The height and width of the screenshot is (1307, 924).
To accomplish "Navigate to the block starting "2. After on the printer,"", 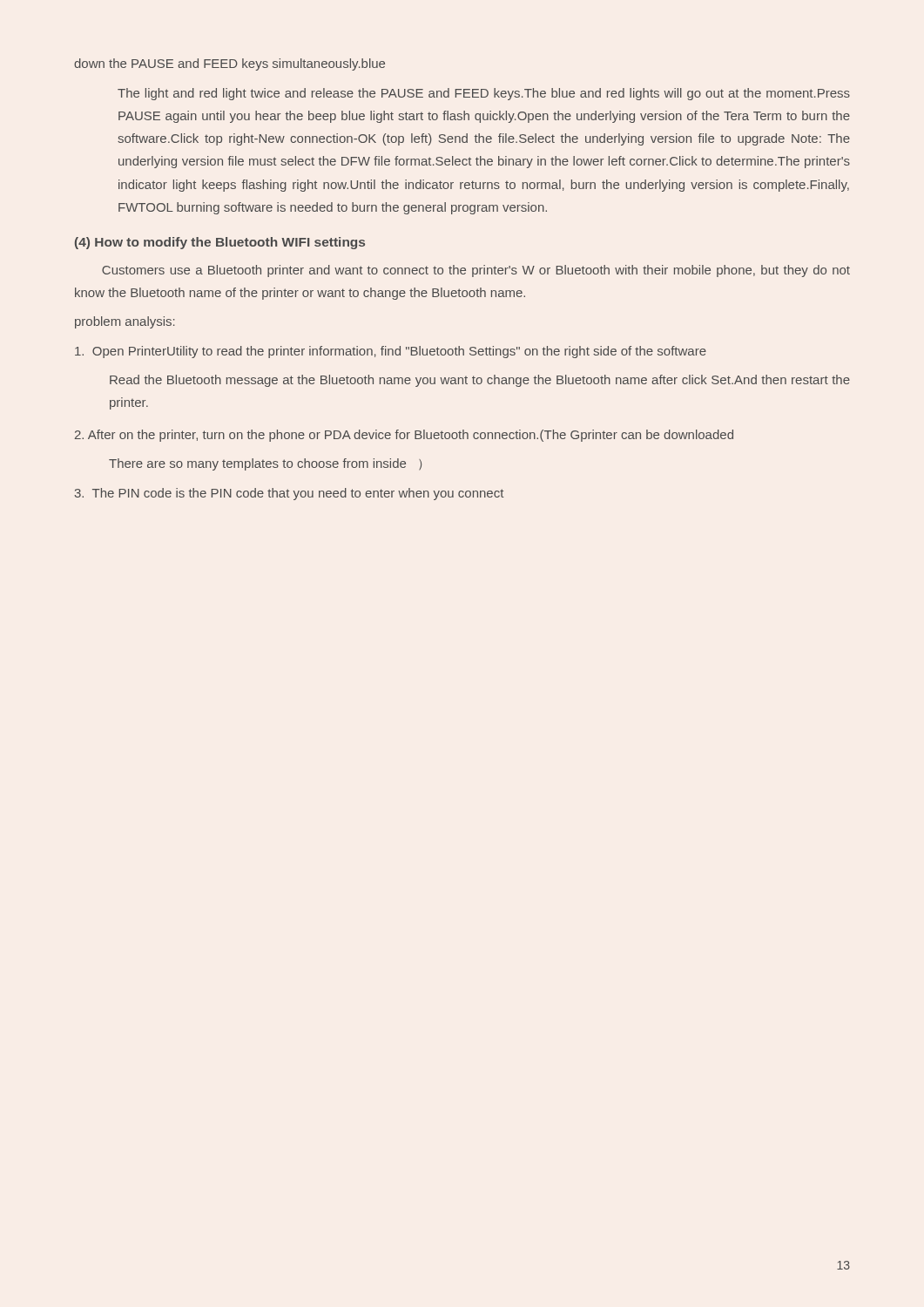I will [404, 434].
